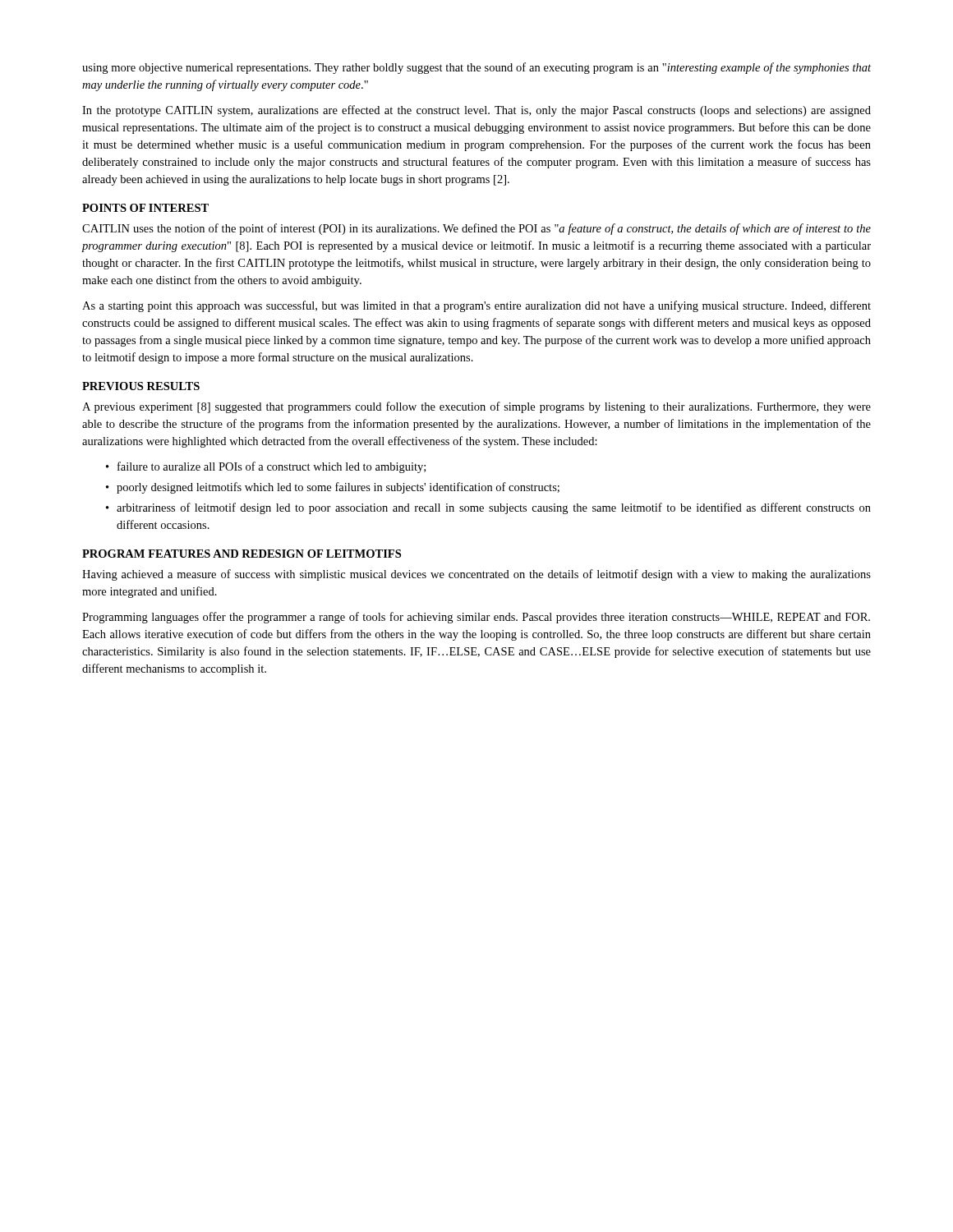The height and width of the screenshot is (1232, 953).
Task: Select the text block starting "CAITLIN uses the notion of"
Action: 476,255
